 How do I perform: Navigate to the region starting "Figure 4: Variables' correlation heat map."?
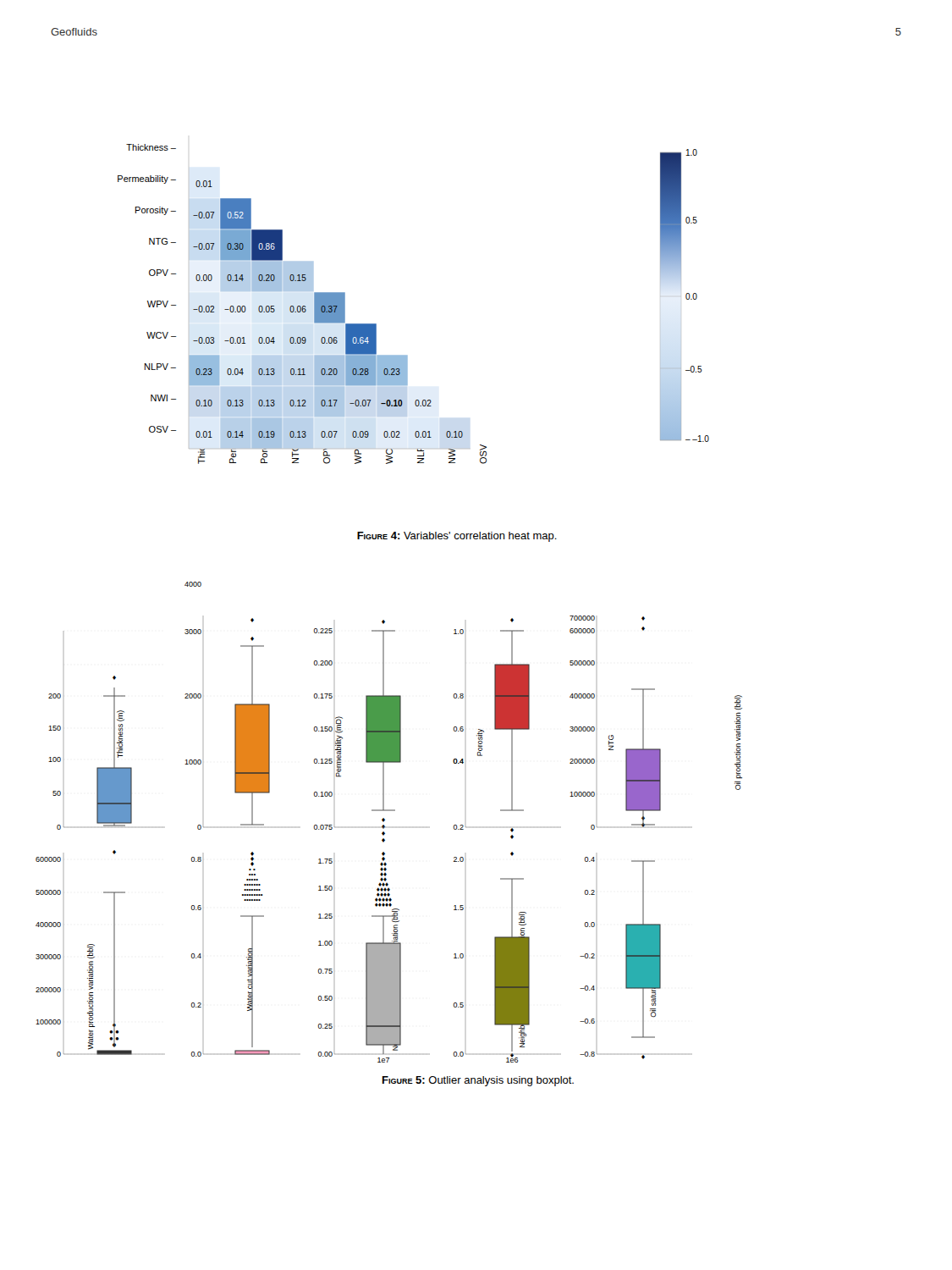(x=457, y=536)
